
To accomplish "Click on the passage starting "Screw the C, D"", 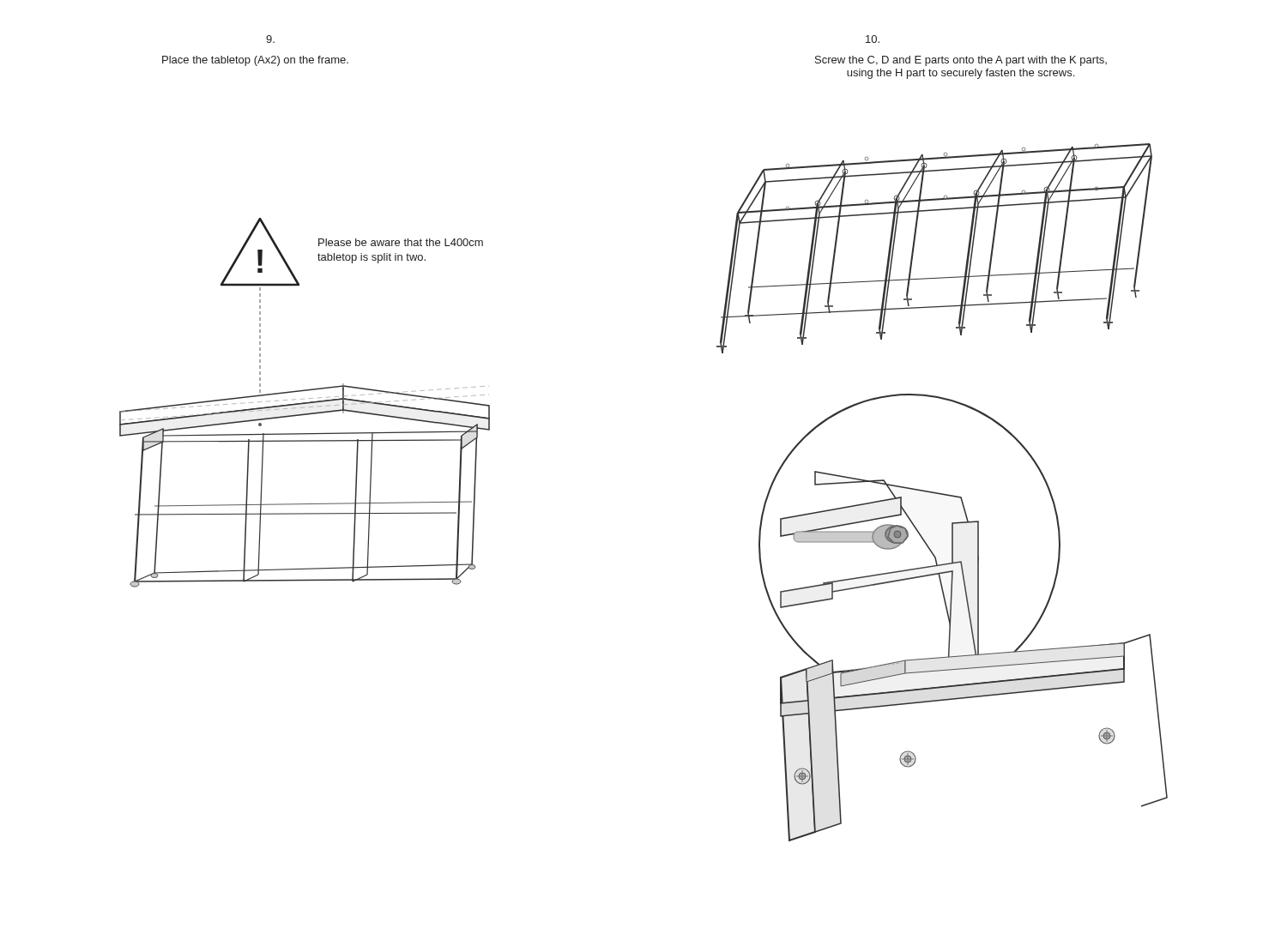I will click(961, 66).
